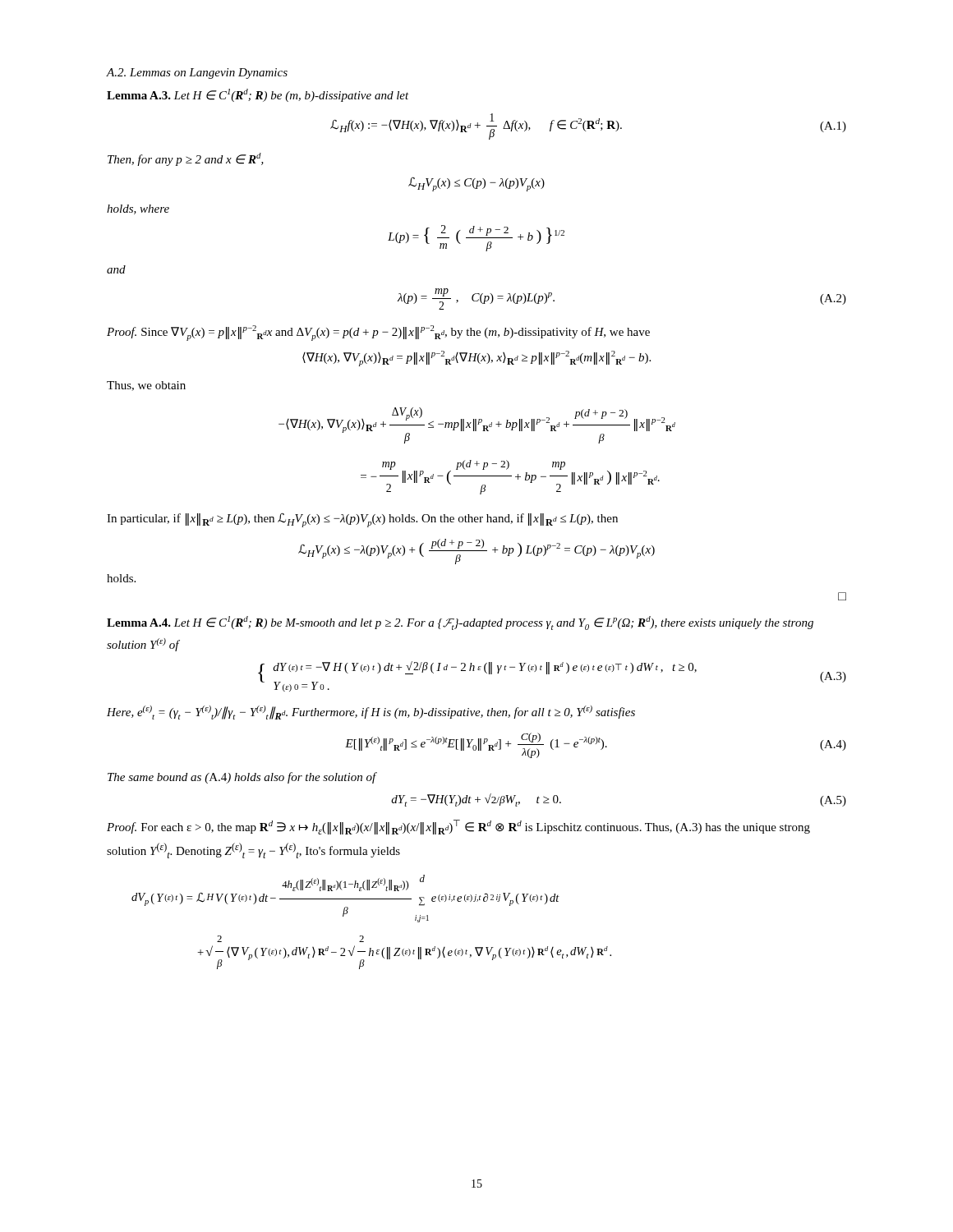Point to the passage starting "holds, where"

tap(138, 208)
